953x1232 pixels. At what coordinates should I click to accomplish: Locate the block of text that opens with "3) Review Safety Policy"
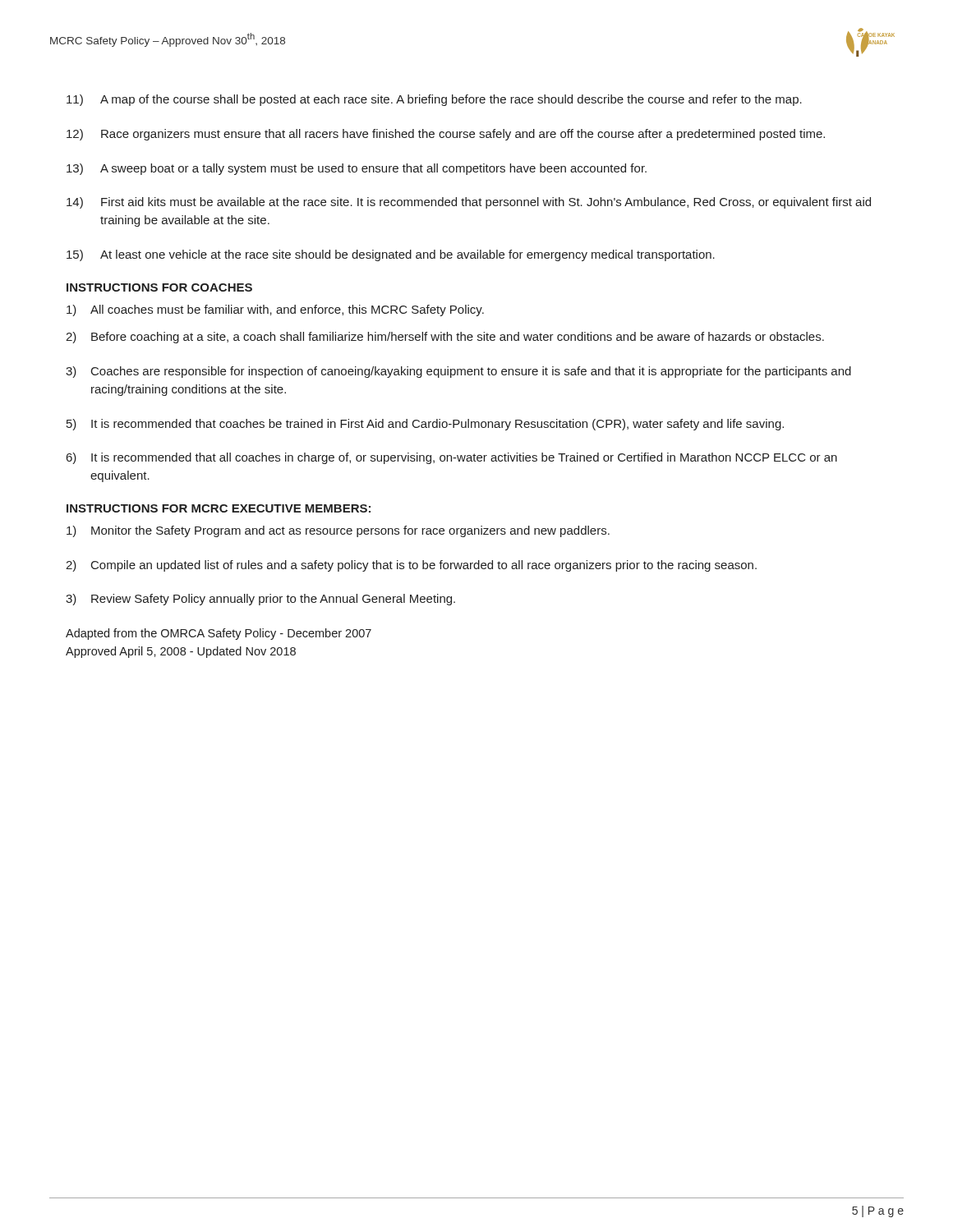click(x=261, y=599)
